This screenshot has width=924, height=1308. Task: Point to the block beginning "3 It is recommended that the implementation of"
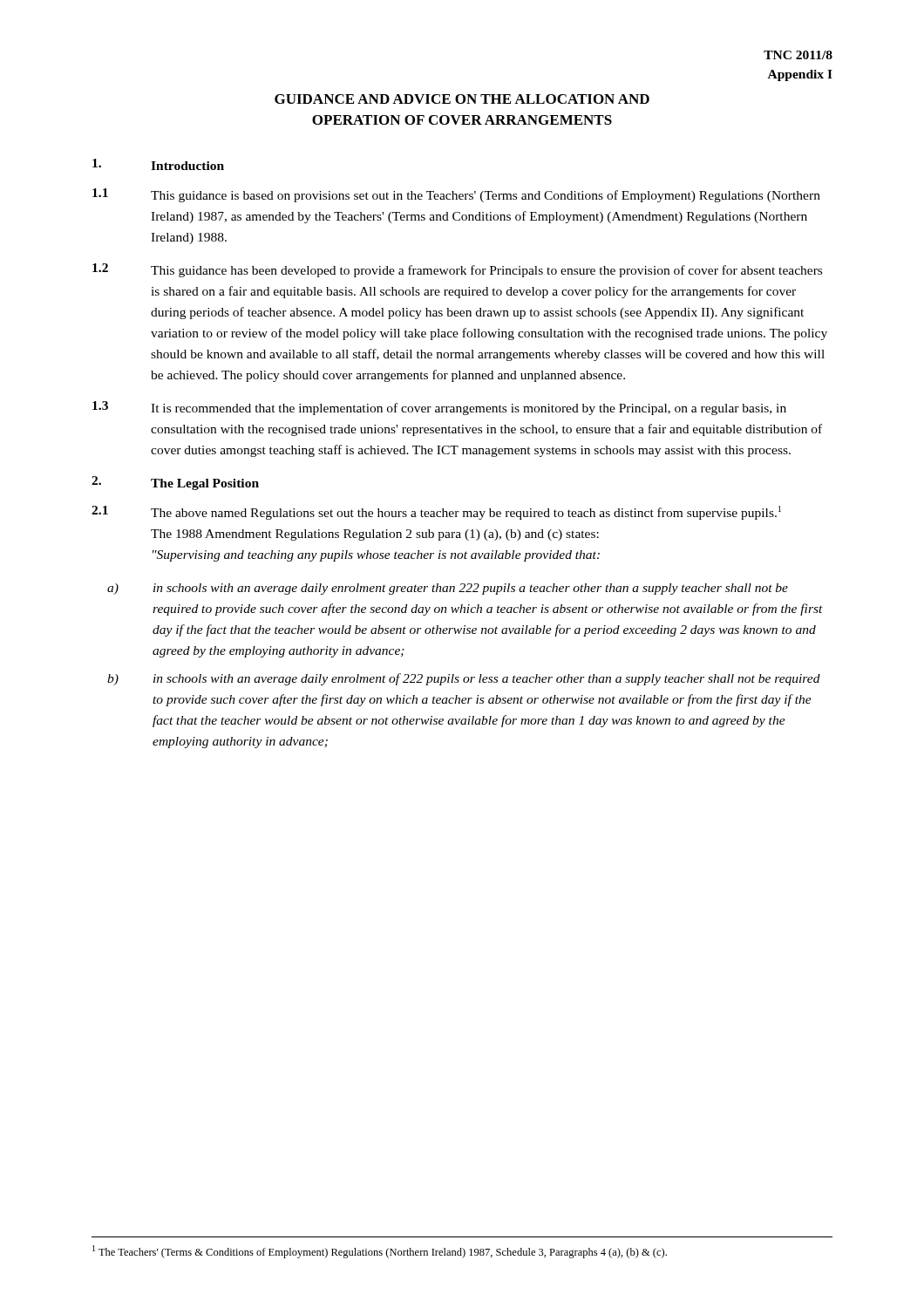click(x=462, y=429)
